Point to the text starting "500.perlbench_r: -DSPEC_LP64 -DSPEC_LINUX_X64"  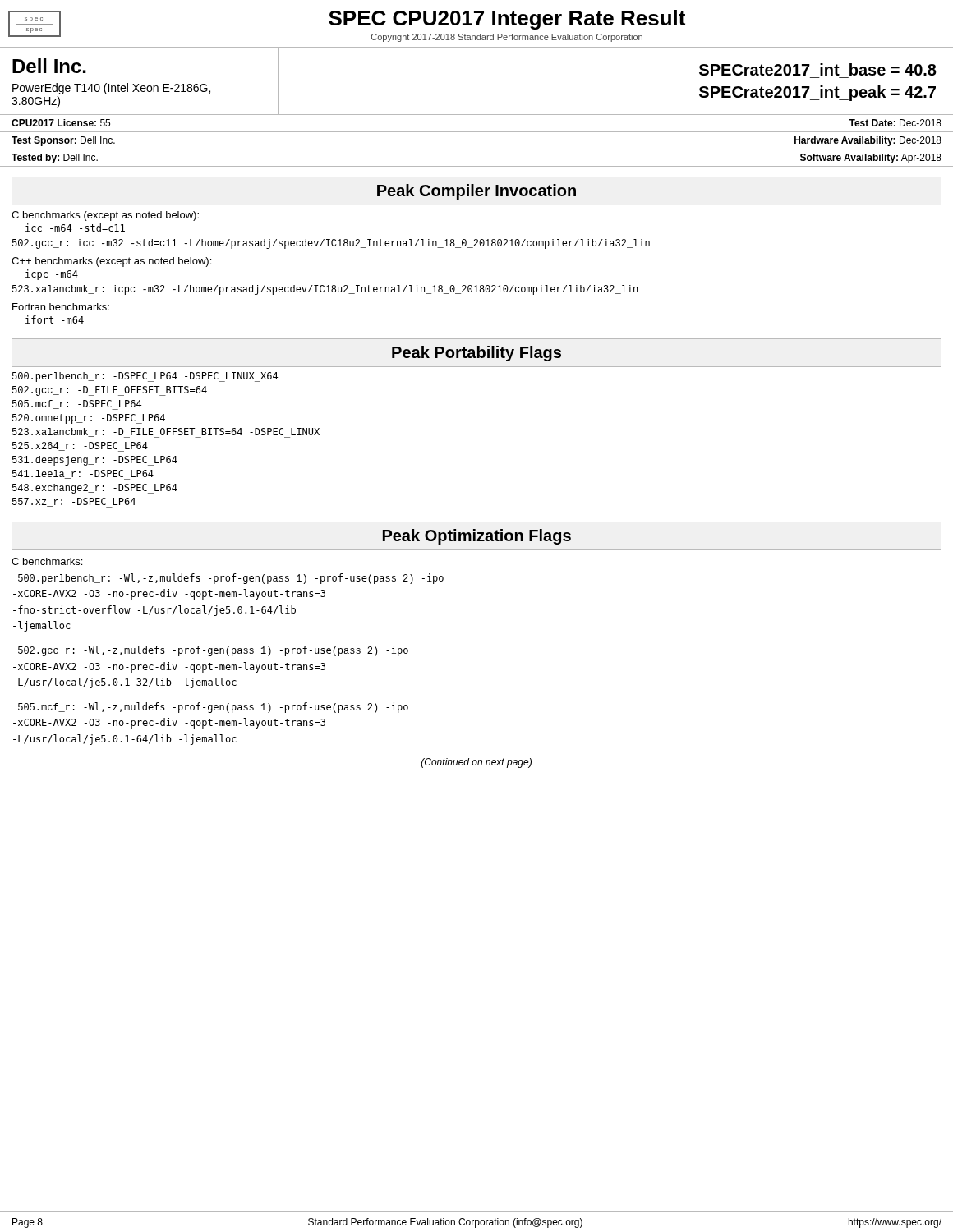[145, 376]
